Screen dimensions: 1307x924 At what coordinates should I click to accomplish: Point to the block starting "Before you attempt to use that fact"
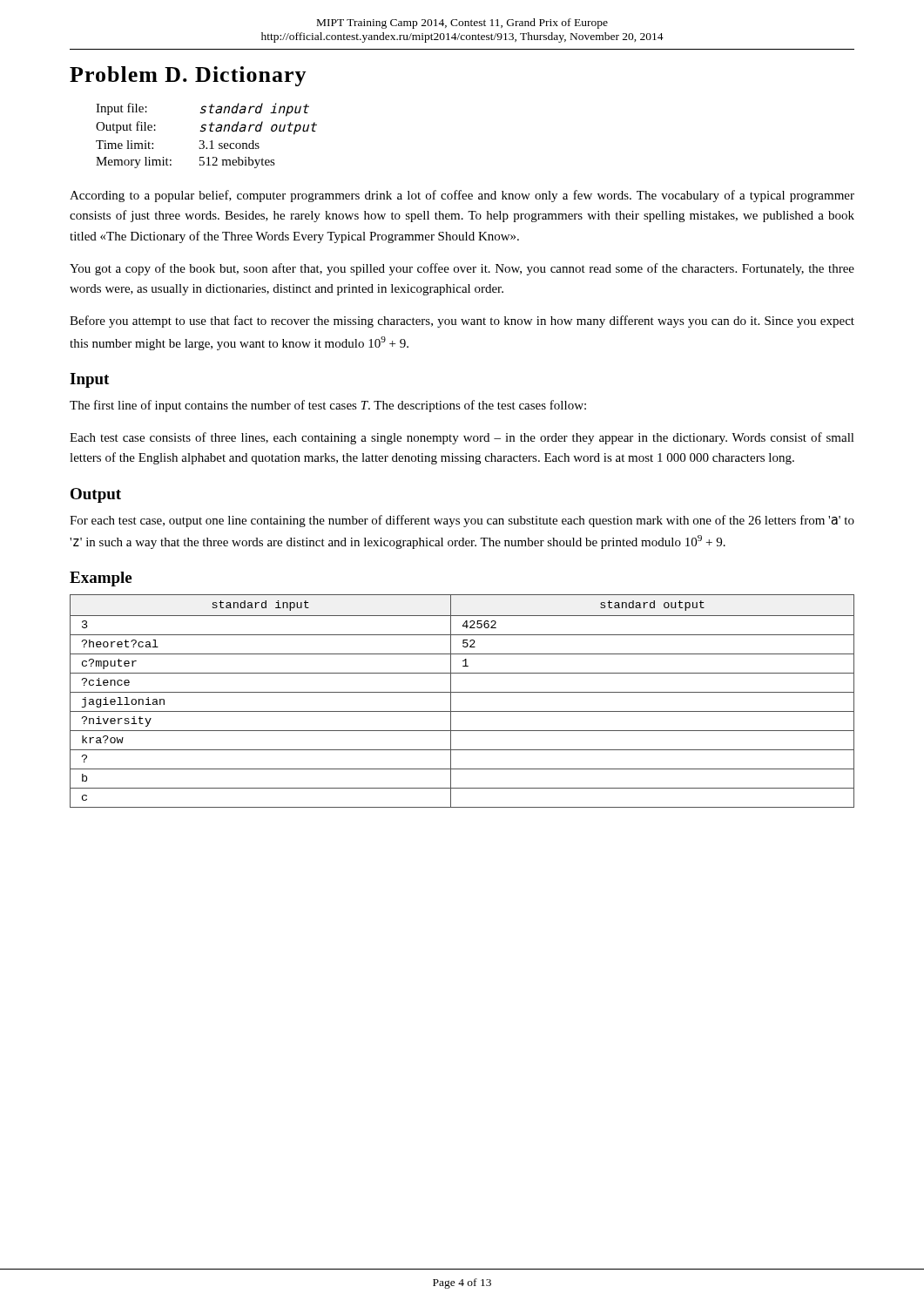coord(462,332)
